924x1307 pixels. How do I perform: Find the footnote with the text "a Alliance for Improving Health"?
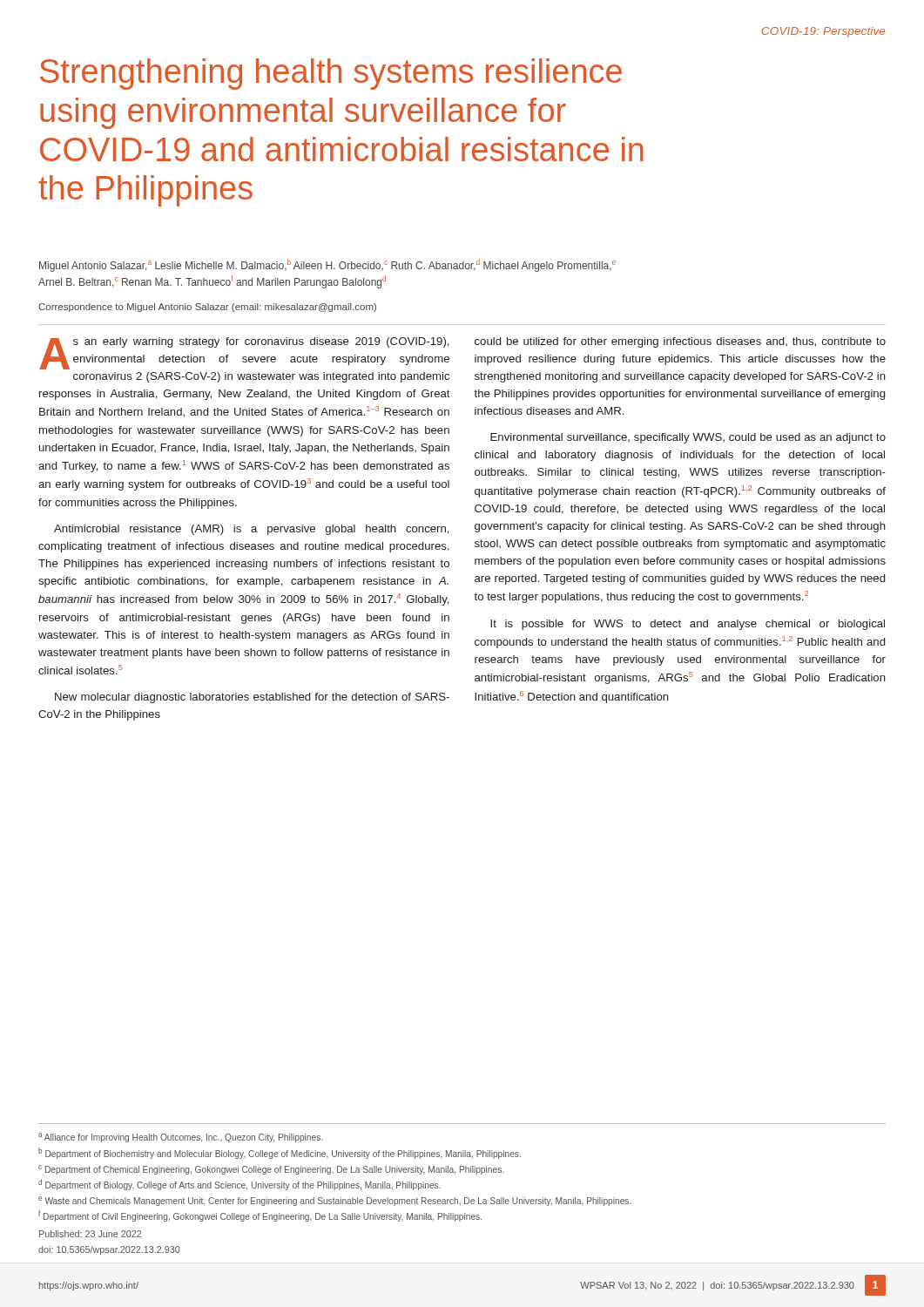tap(462, 1194)
